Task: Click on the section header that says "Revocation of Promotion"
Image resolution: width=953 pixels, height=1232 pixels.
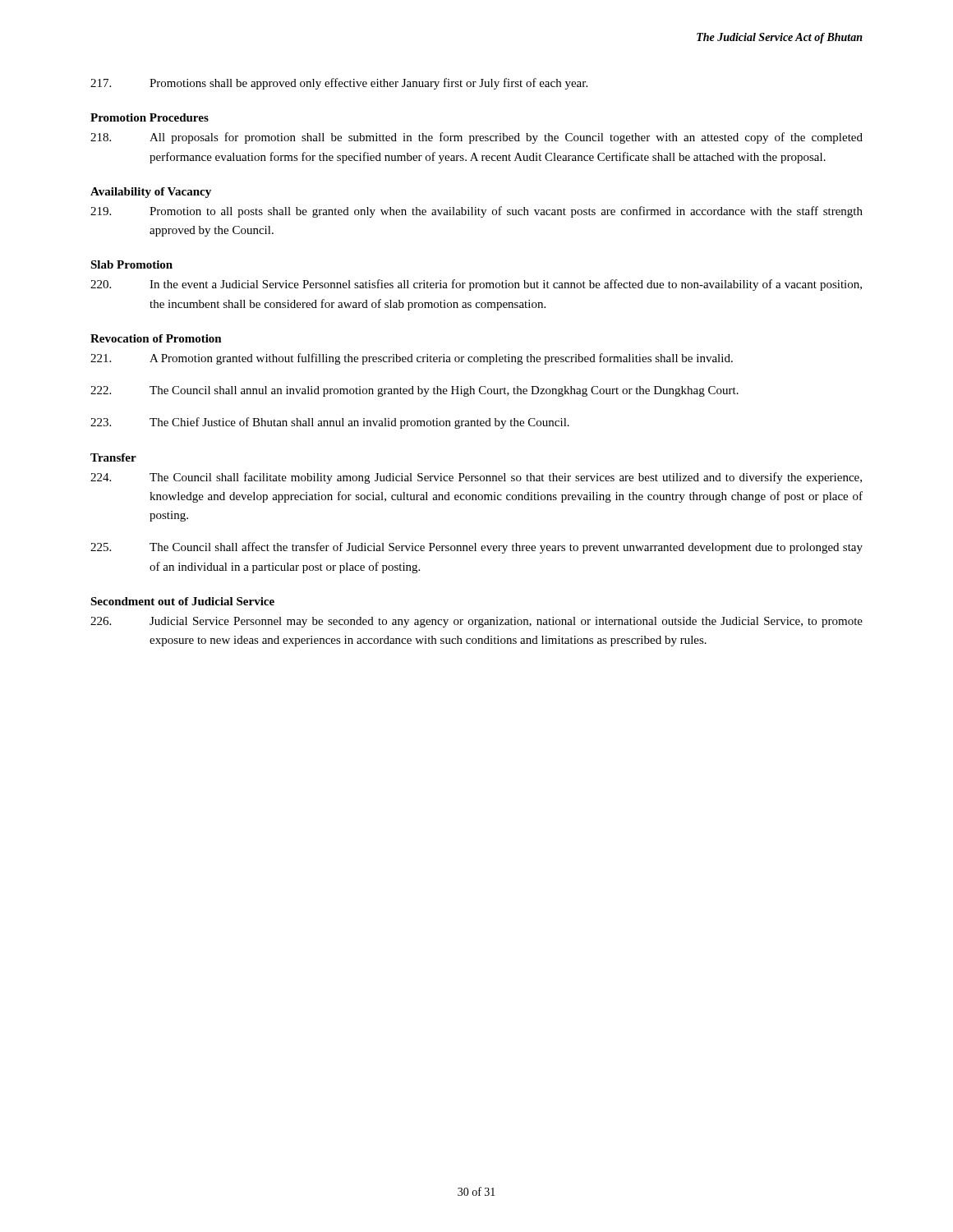Action: click(156, 338)
